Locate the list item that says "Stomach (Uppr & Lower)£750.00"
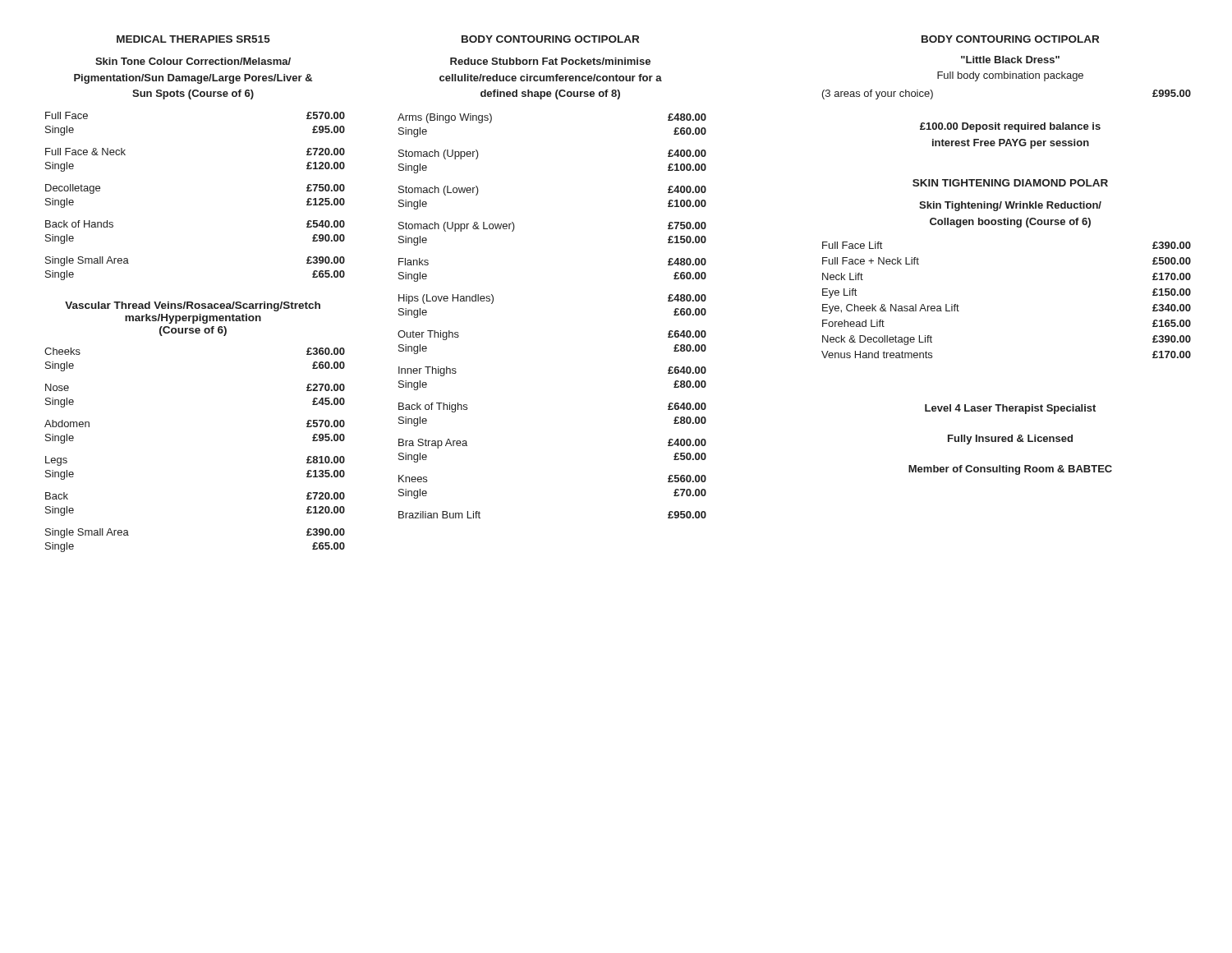 pos(460,226)
